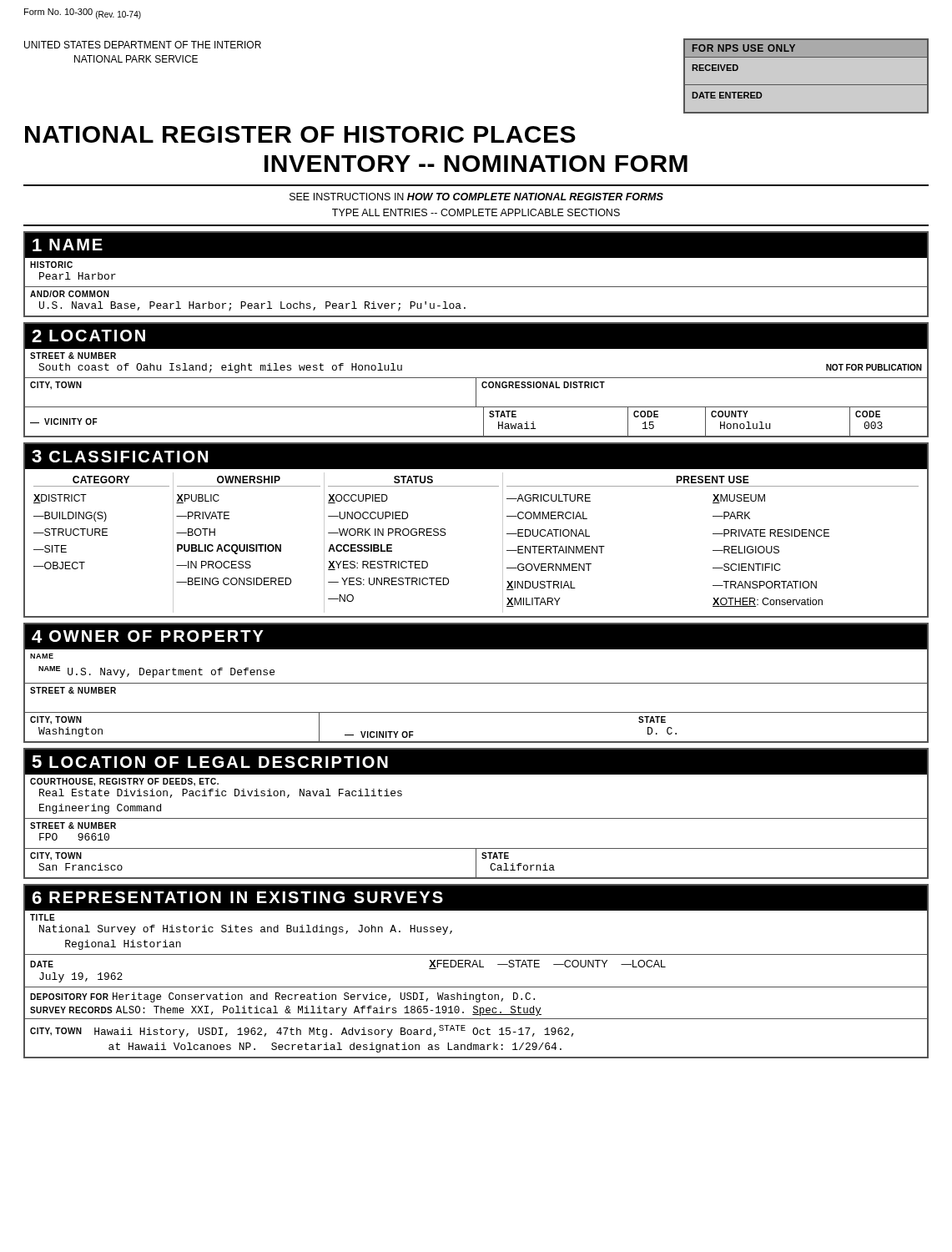Point to the text starting "STREET & NUMBER South coast"
This screenshot has height=1252, width=952.
pos(73,356)
